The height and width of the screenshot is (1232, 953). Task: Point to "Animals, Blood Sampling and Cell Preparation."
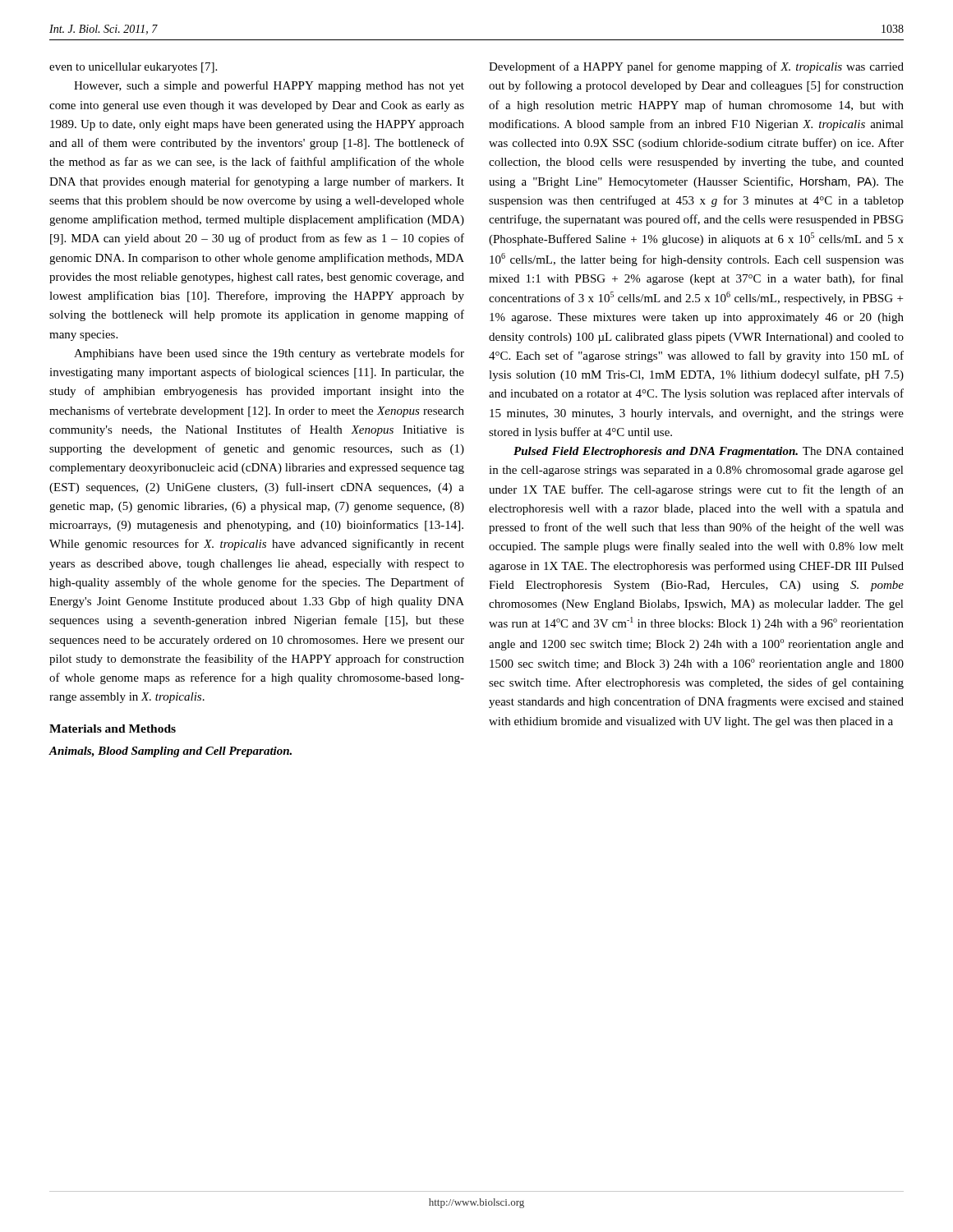pos(257,751)
